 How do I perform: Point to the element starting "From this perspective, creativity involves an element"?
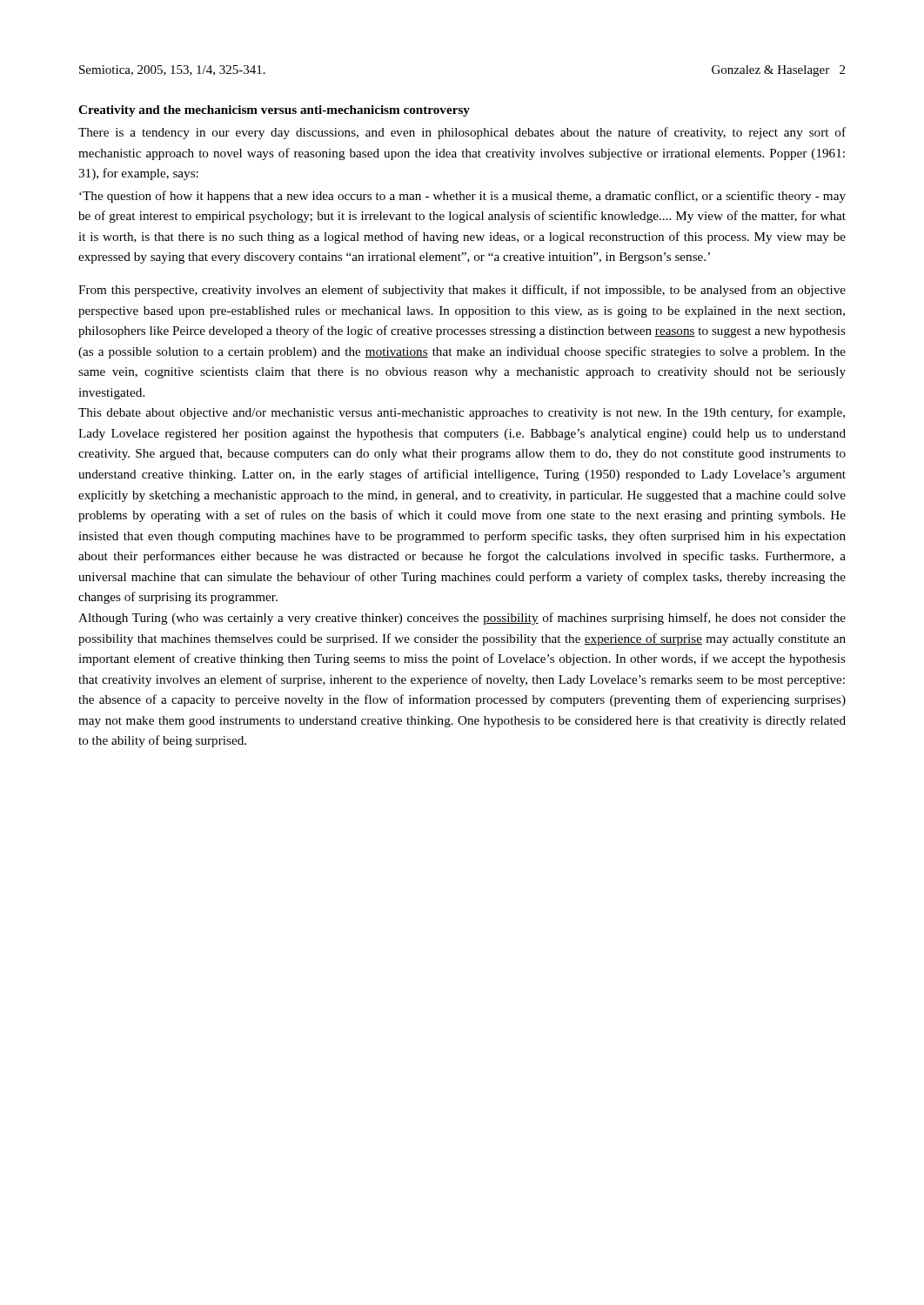[x=462, y=515]
